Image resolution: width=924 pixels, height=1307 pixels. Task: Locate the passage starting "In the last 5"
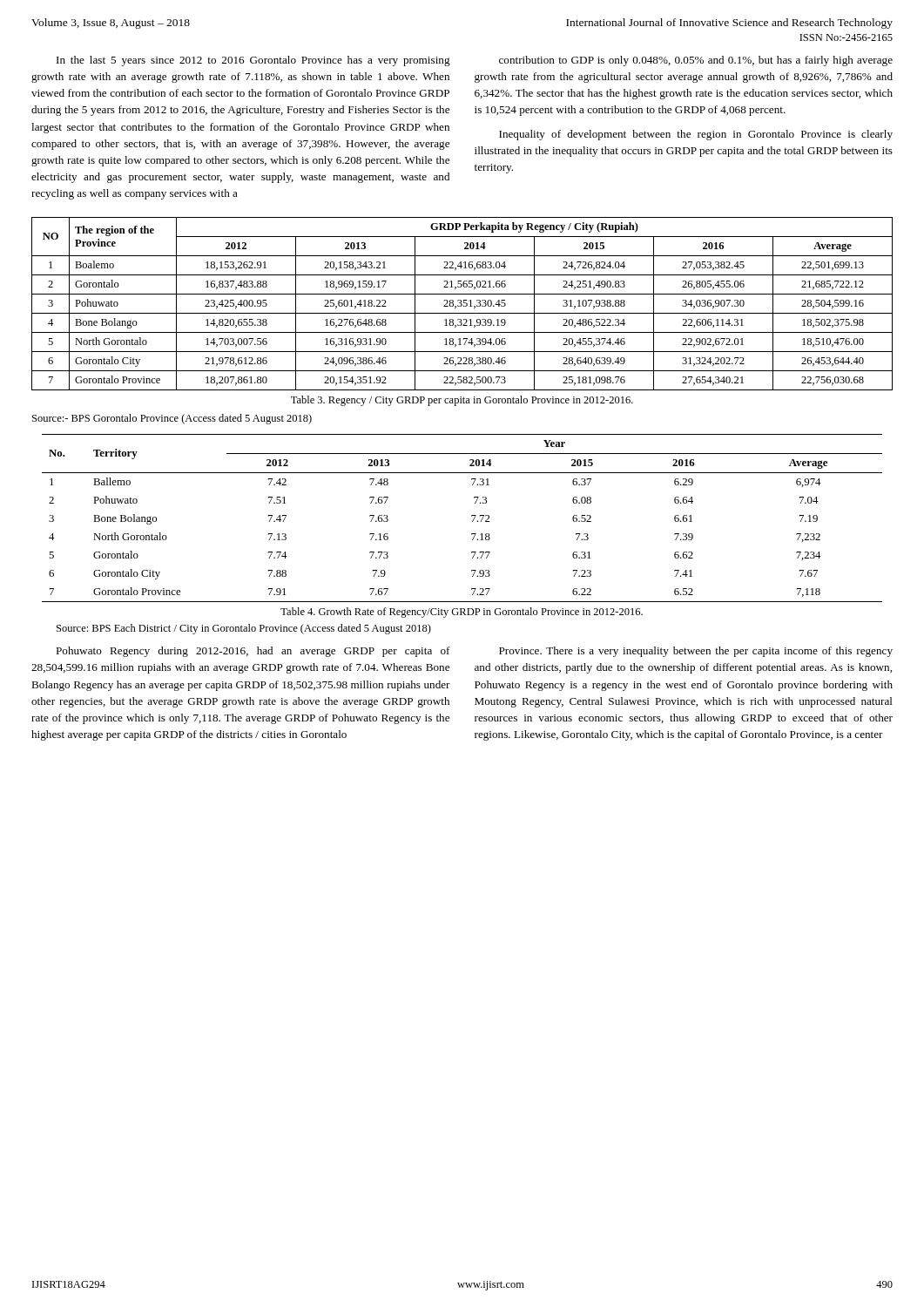(241, 126)
